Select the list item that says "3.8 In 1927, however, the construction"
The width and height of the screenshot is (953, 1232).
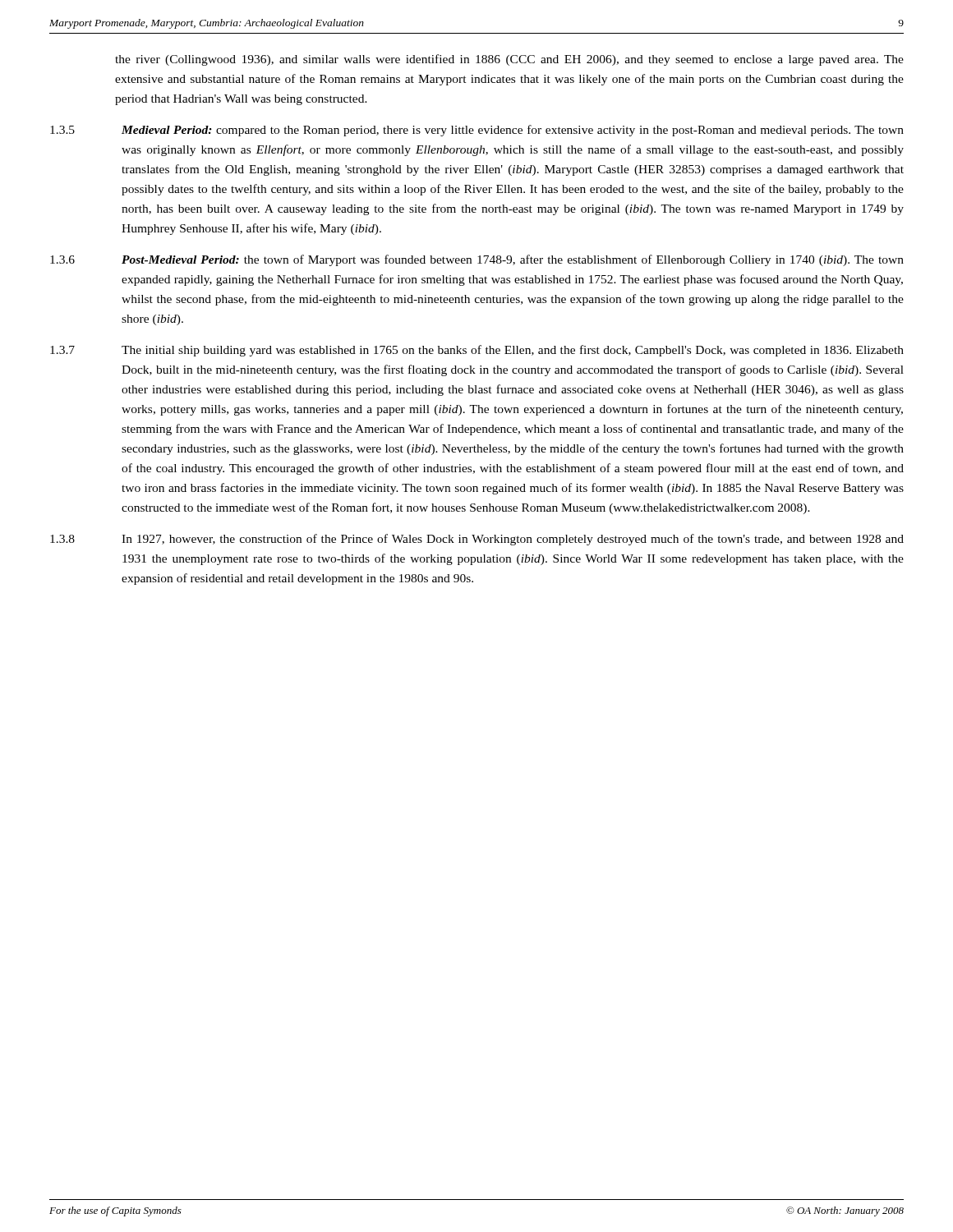point(476,559)
